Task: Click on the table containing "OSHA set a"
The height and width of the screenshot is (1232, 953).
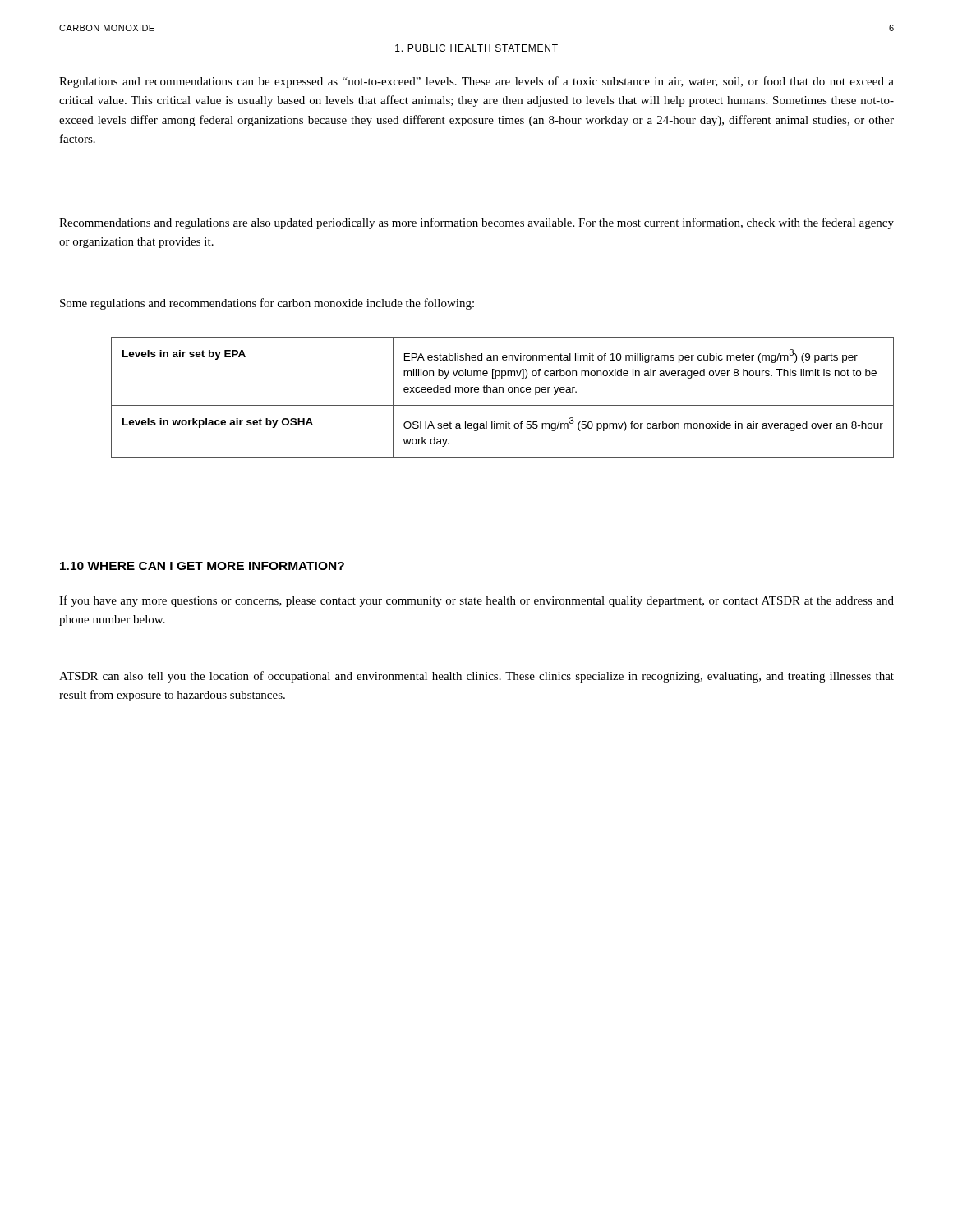Action: coord(502,397)
